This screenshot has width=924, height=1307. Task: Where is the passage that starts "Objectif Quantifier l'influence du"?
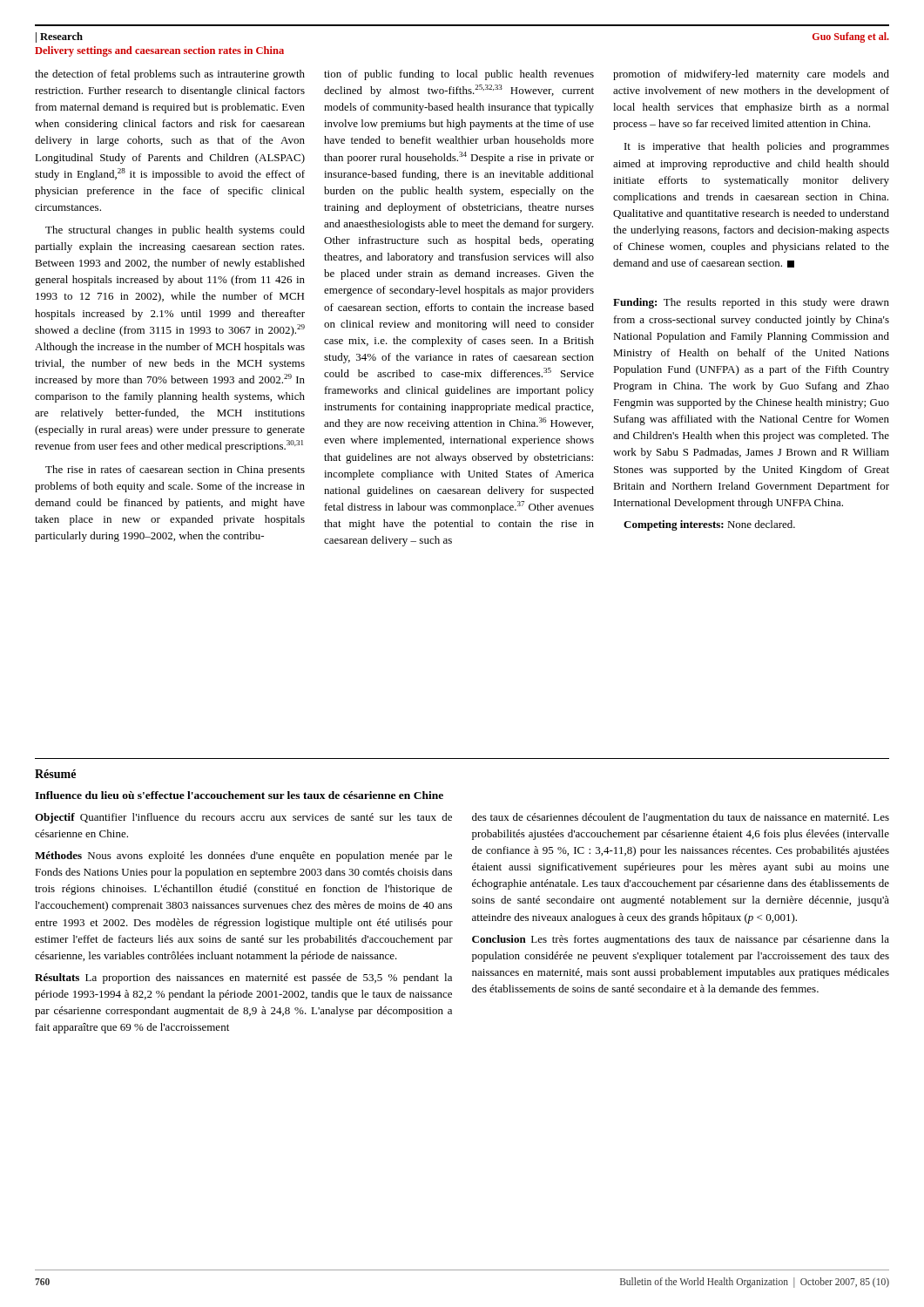[244, 922]
